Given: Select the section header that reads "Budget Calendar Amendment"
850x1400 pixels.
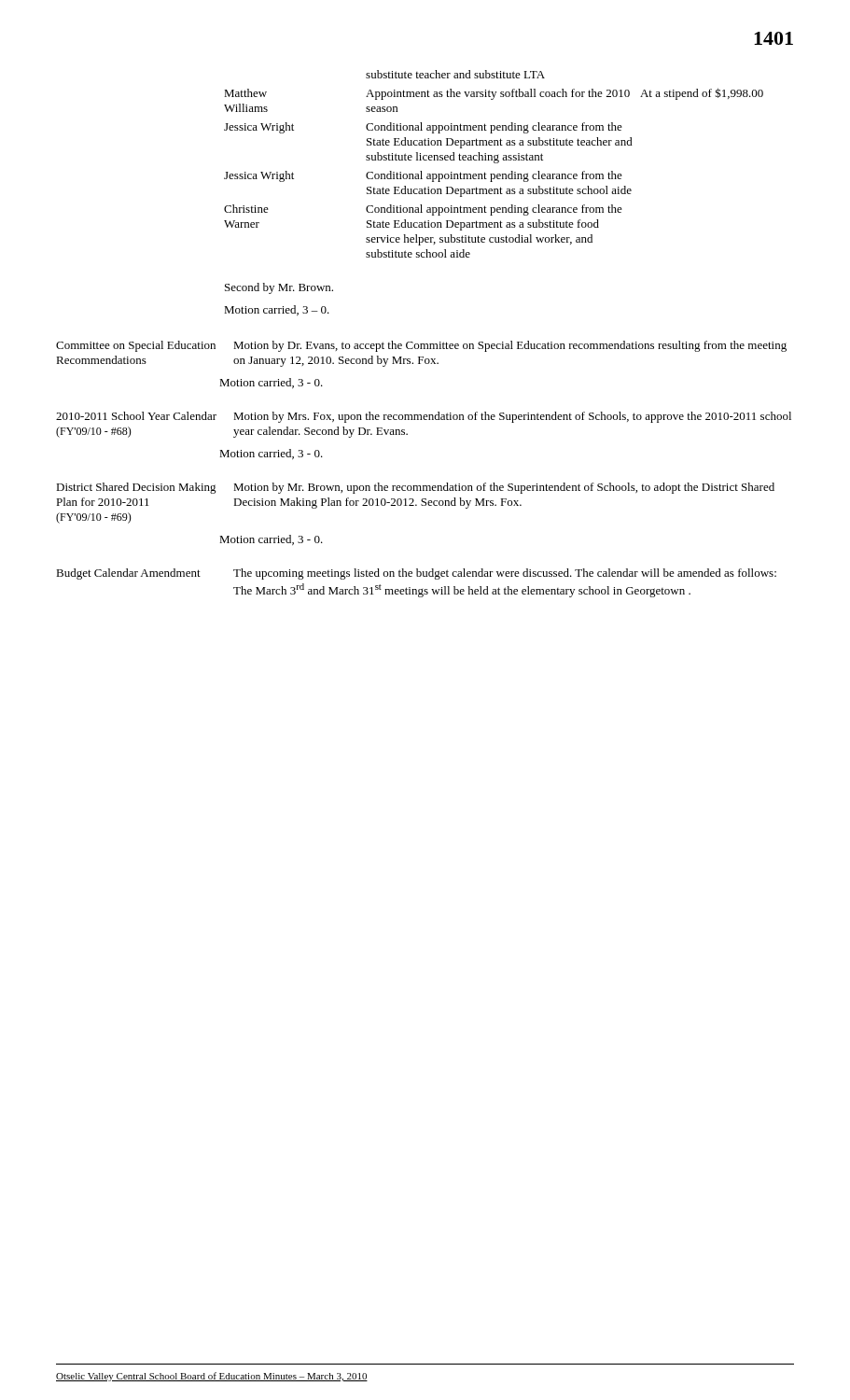Looking at the screenshot, I should 128,573.
